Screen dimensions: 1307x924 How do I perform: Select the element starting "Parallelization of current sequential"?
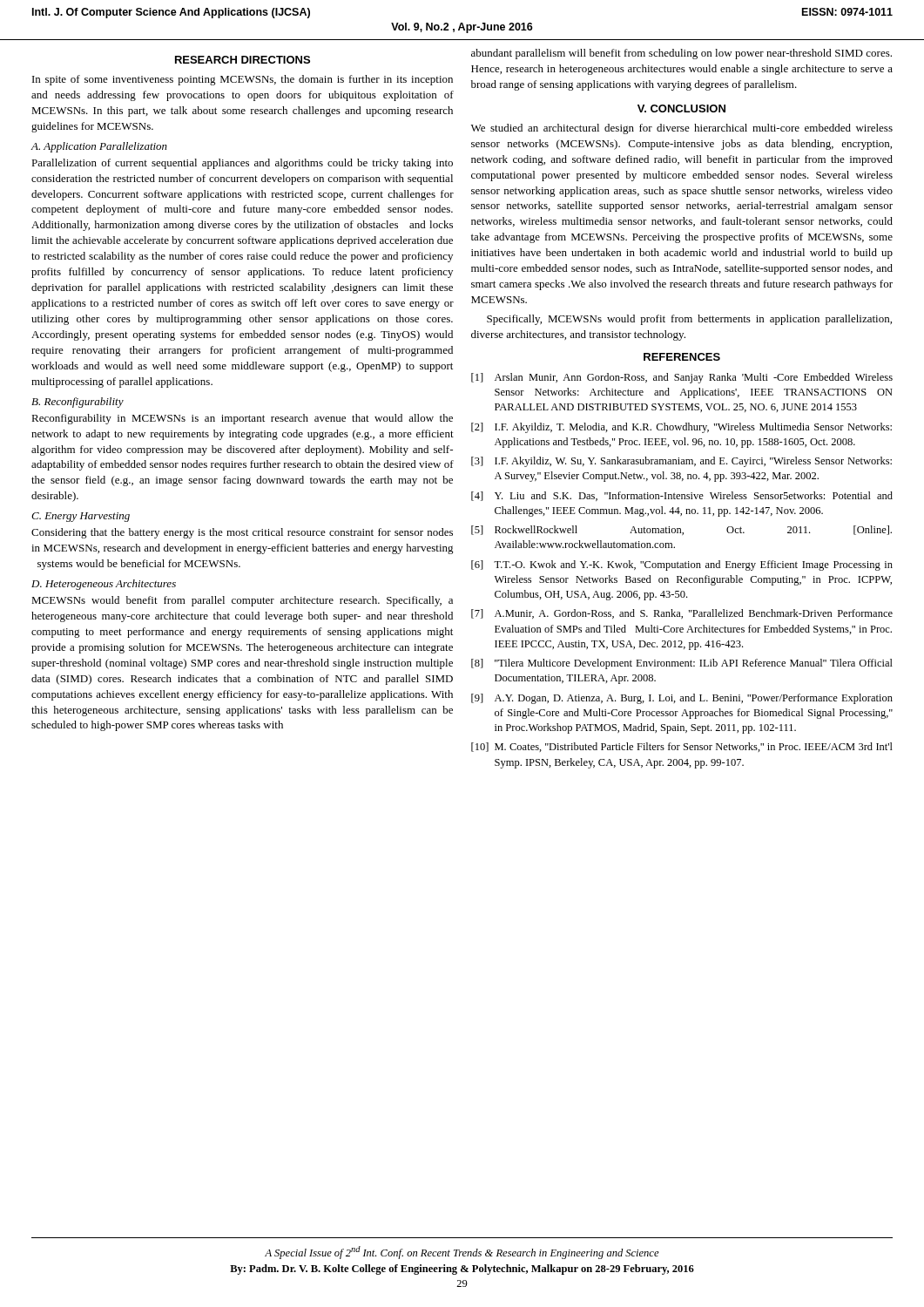tap(242, 272)
